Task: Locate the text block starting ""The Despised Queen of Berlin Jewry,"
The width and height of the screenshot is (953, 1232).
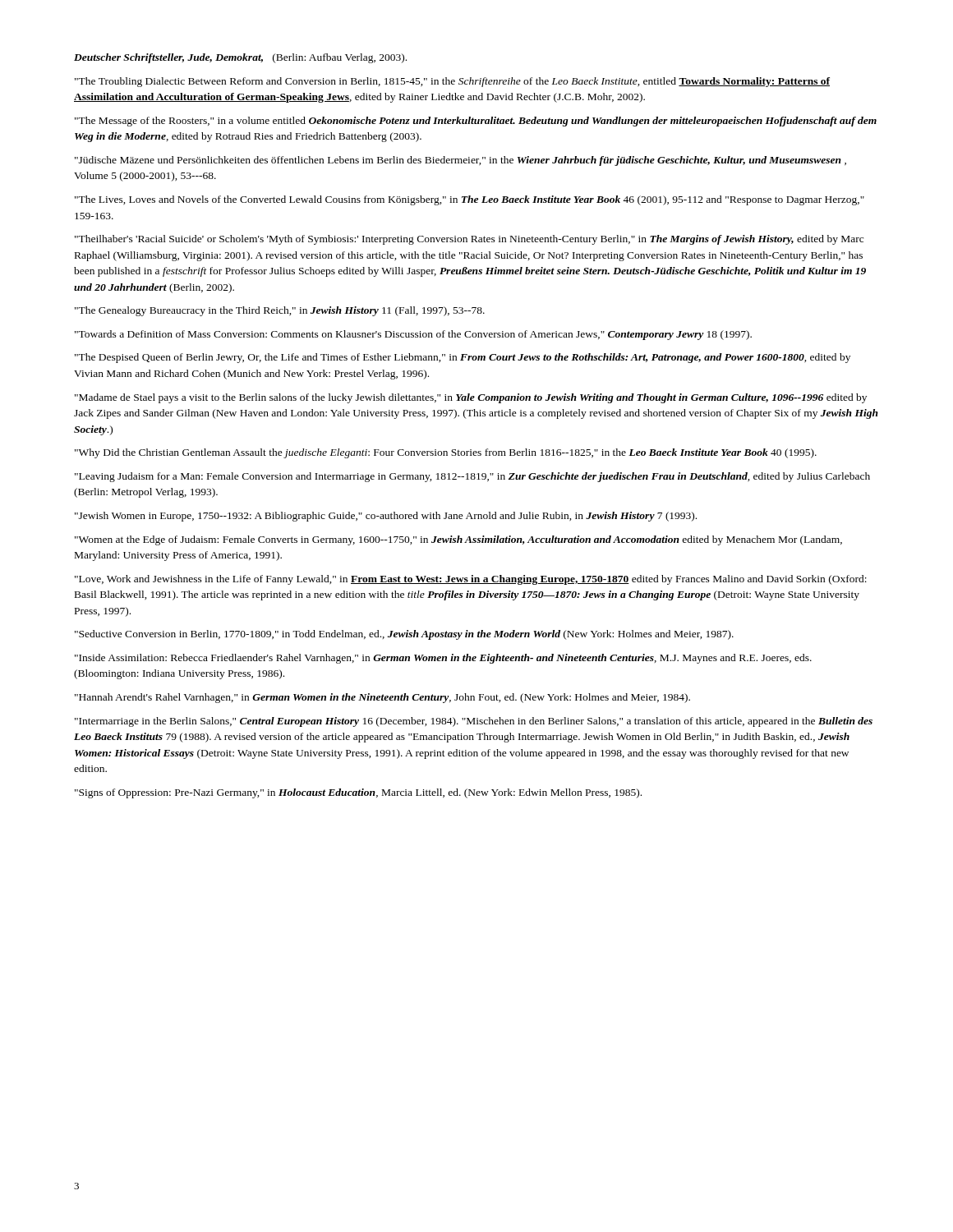Action: point(462,365)
